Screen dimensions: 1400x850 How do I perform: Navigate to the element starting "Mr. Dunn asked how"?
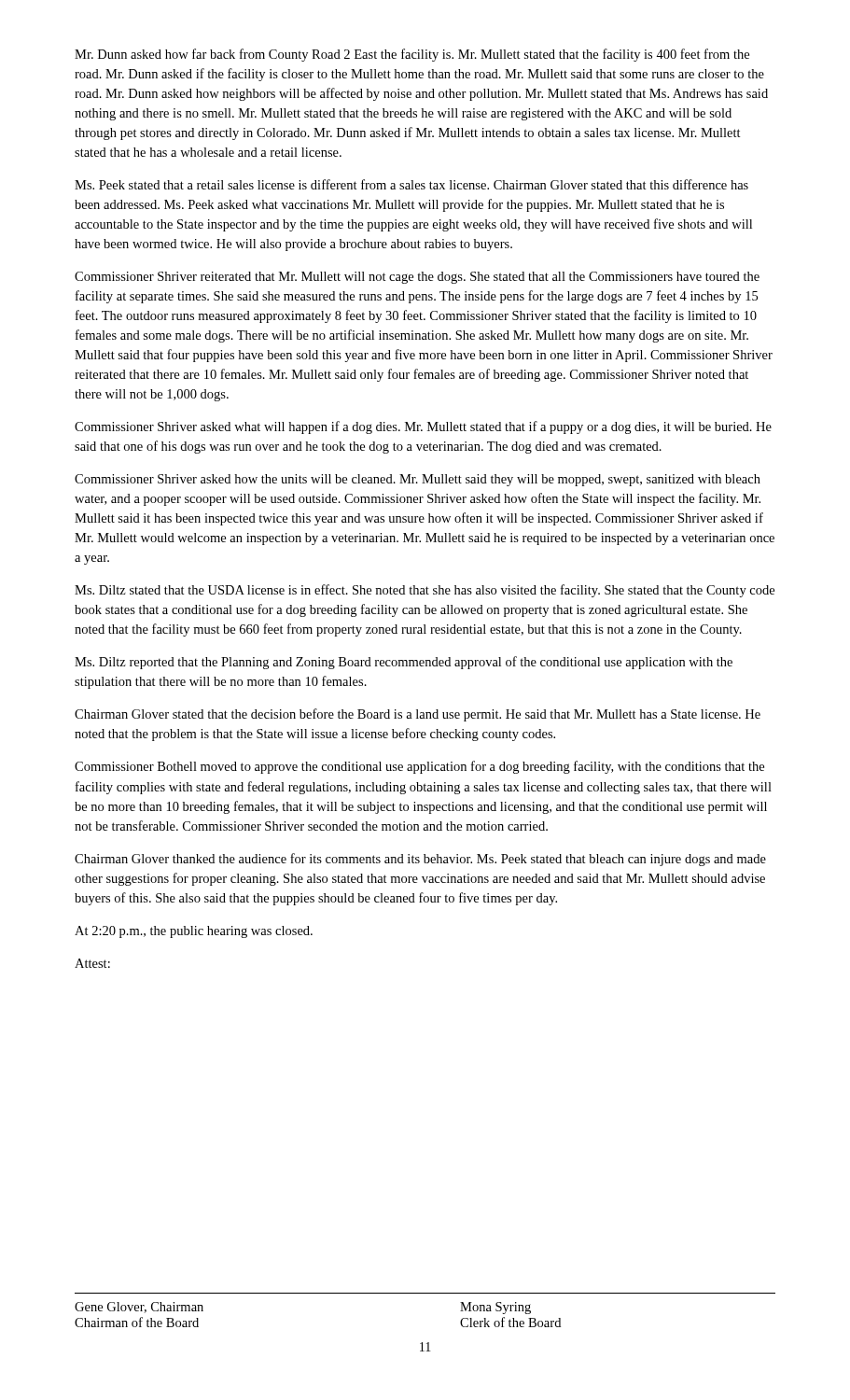click(421, 103)
